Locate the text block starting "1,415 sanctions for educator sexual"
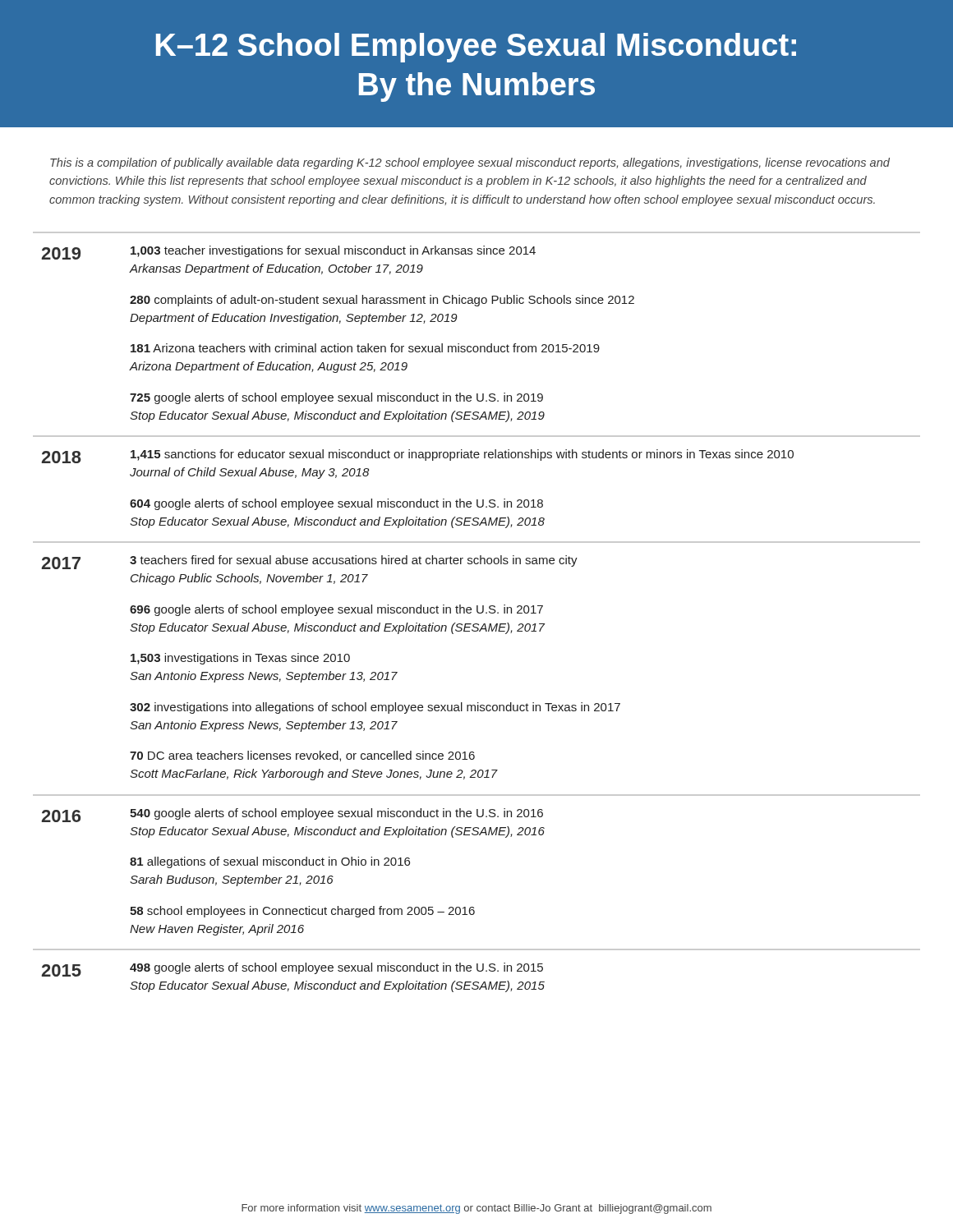 click(x=462, y=463)
